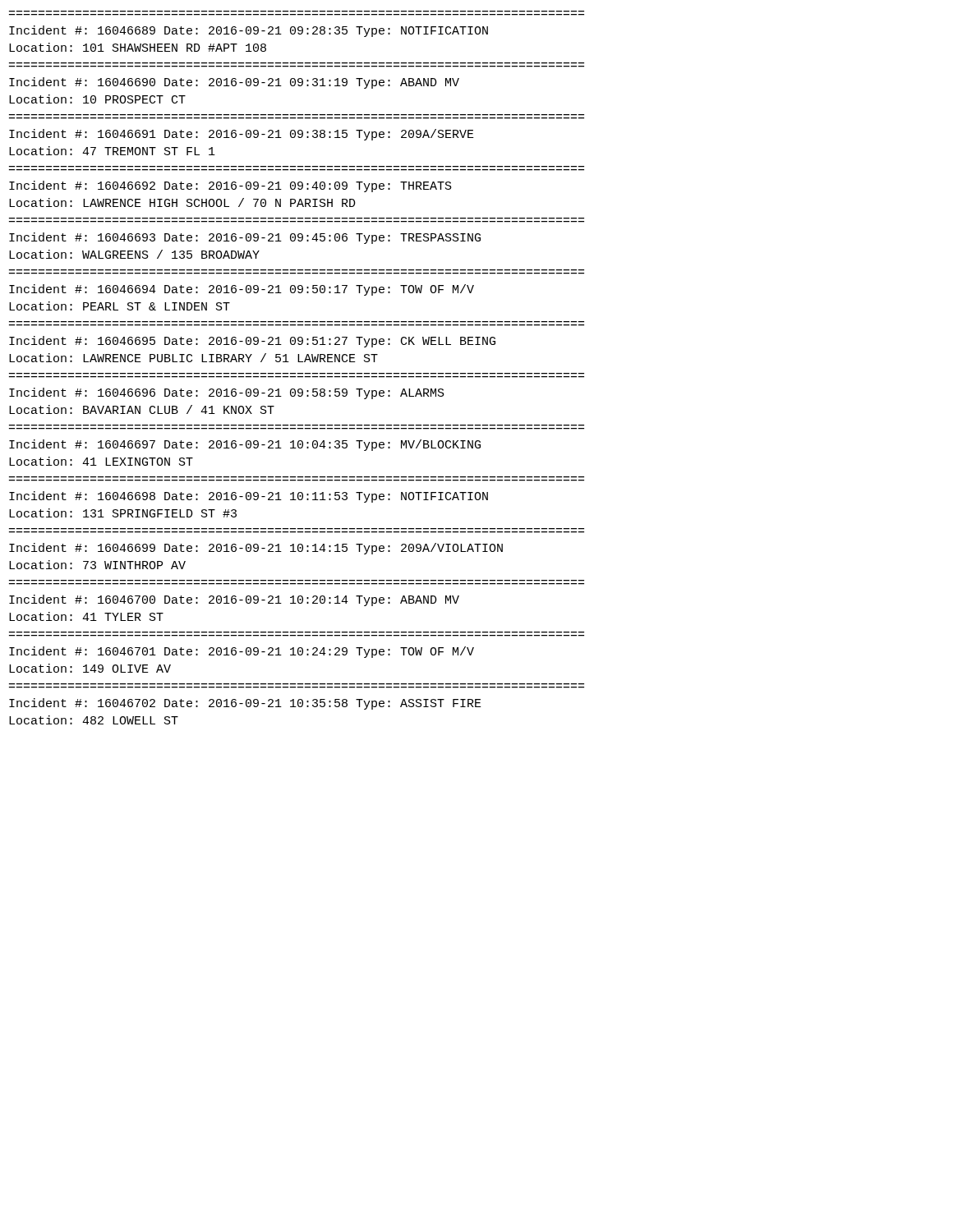Viewport: 953px width, 1232px height.
Task: Point to the block beginning "============================================================================== Incident #: 16046702 Date: 2016-09-21 10:35:58"
Action: pos(476,705)
